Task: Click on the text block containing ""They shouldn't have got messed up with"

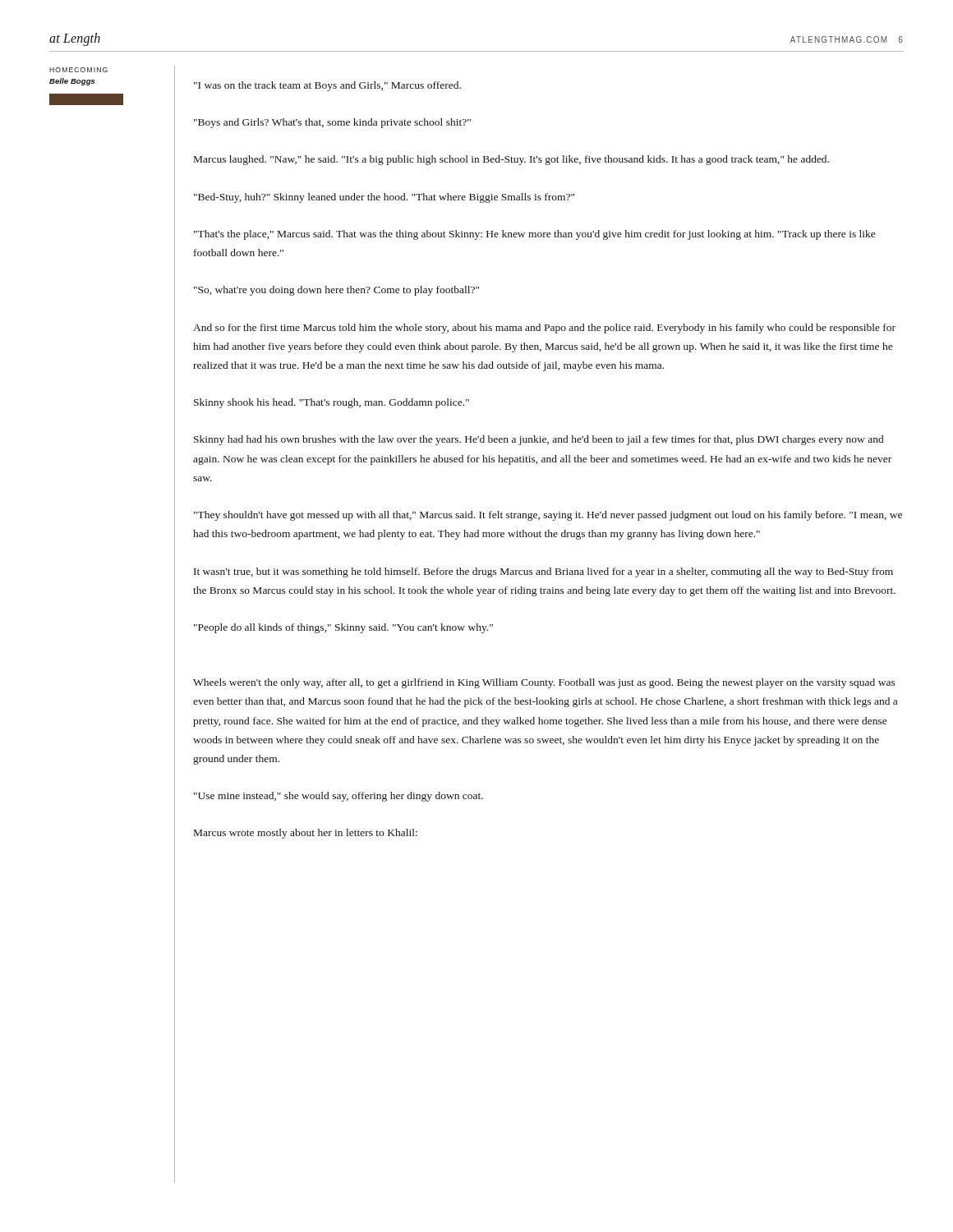Action: (x=548, y=524)
